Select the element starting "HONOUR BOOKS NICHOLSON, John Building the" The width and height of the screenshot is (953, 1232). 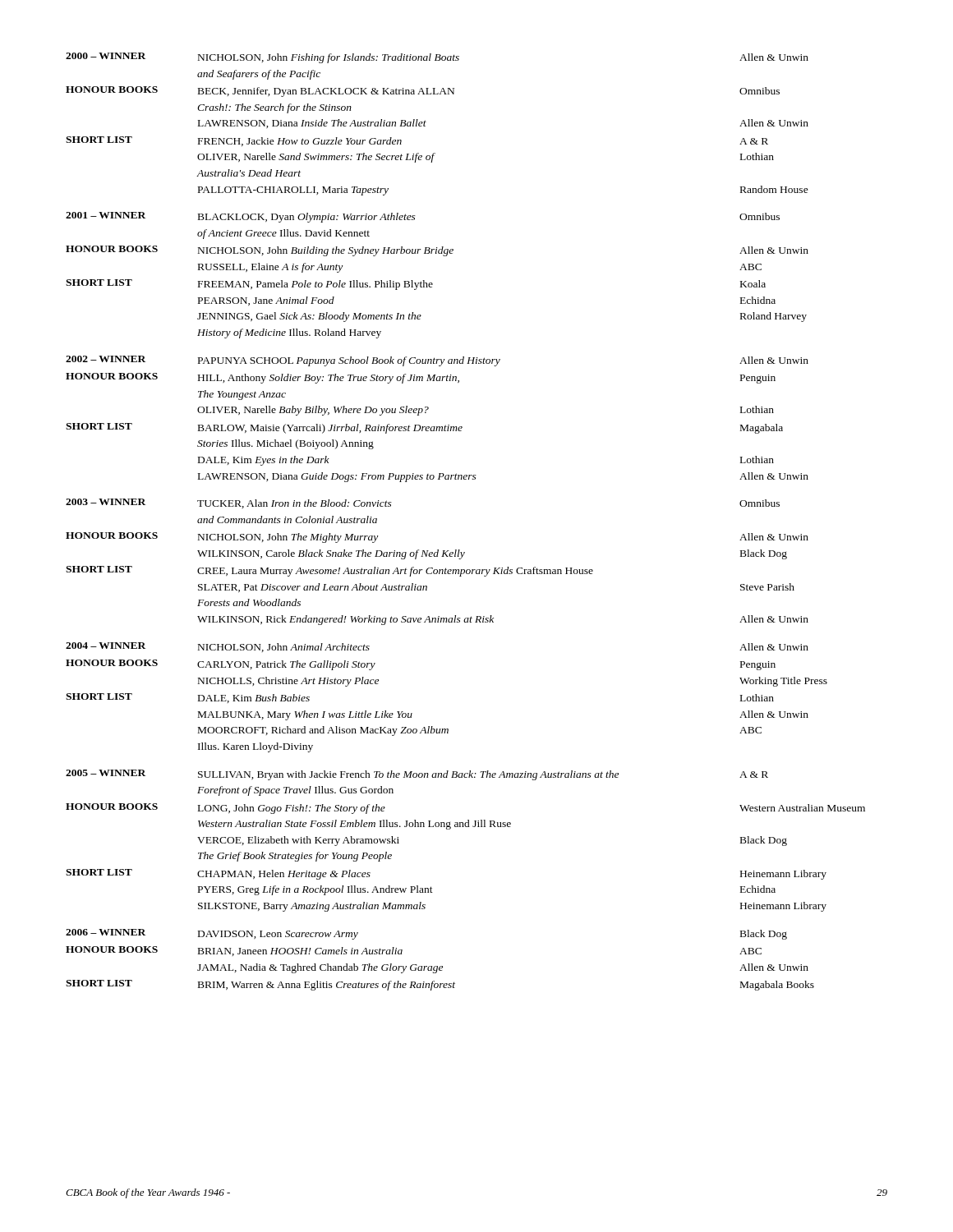pyautogui.click(x=437, y=251)
